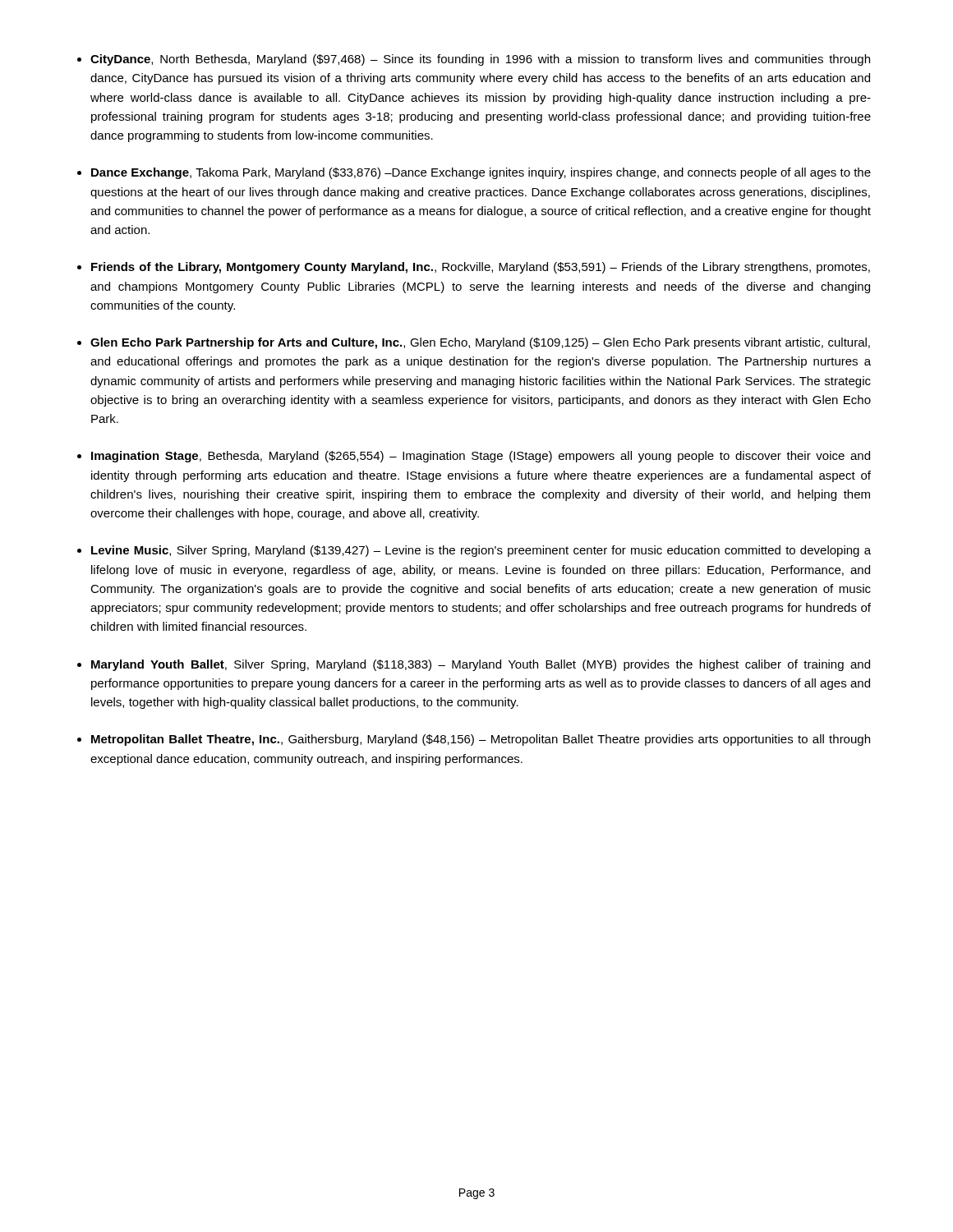Where is the passage that starts "CityDance, North Bethesda, Maryland ($97,468) – Since"?

(x=481, y=97)
